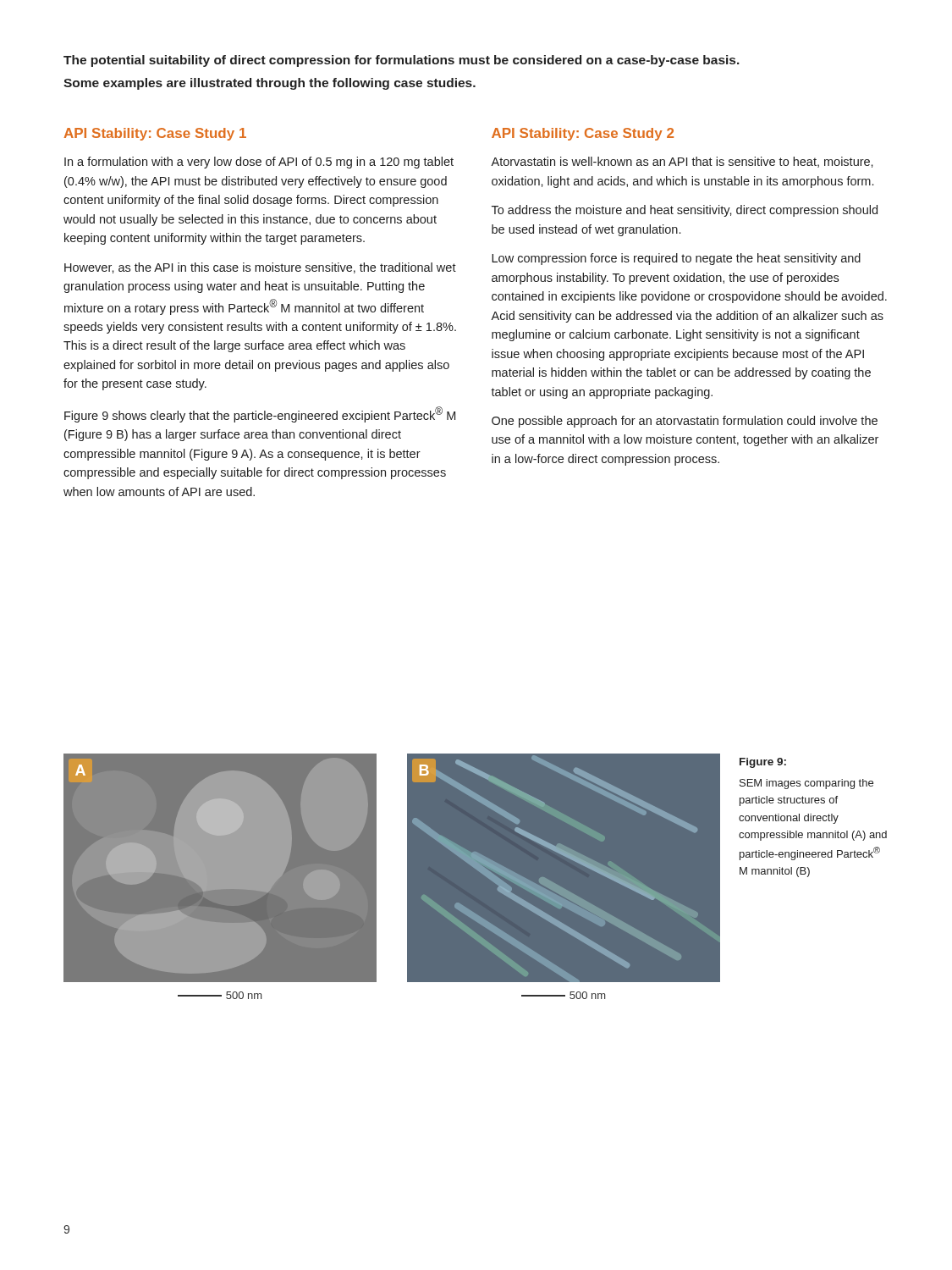Locate the text block containing "Atorvastatin is well-known as an API that"
952x1270 pixels.
690,172
